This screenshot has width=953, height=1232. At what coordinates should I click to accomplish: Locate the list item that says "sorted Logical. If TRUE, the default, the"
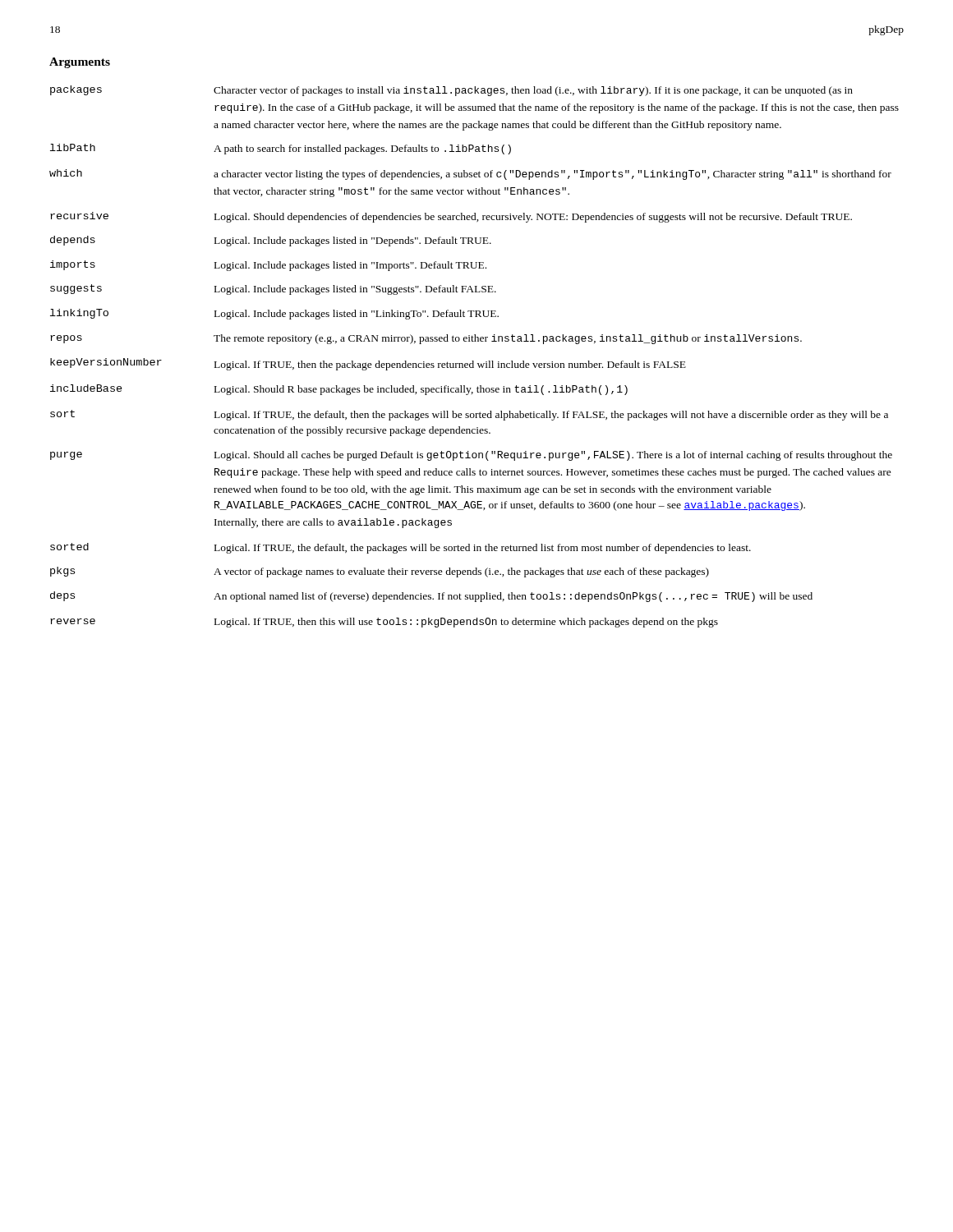(476, 548)
